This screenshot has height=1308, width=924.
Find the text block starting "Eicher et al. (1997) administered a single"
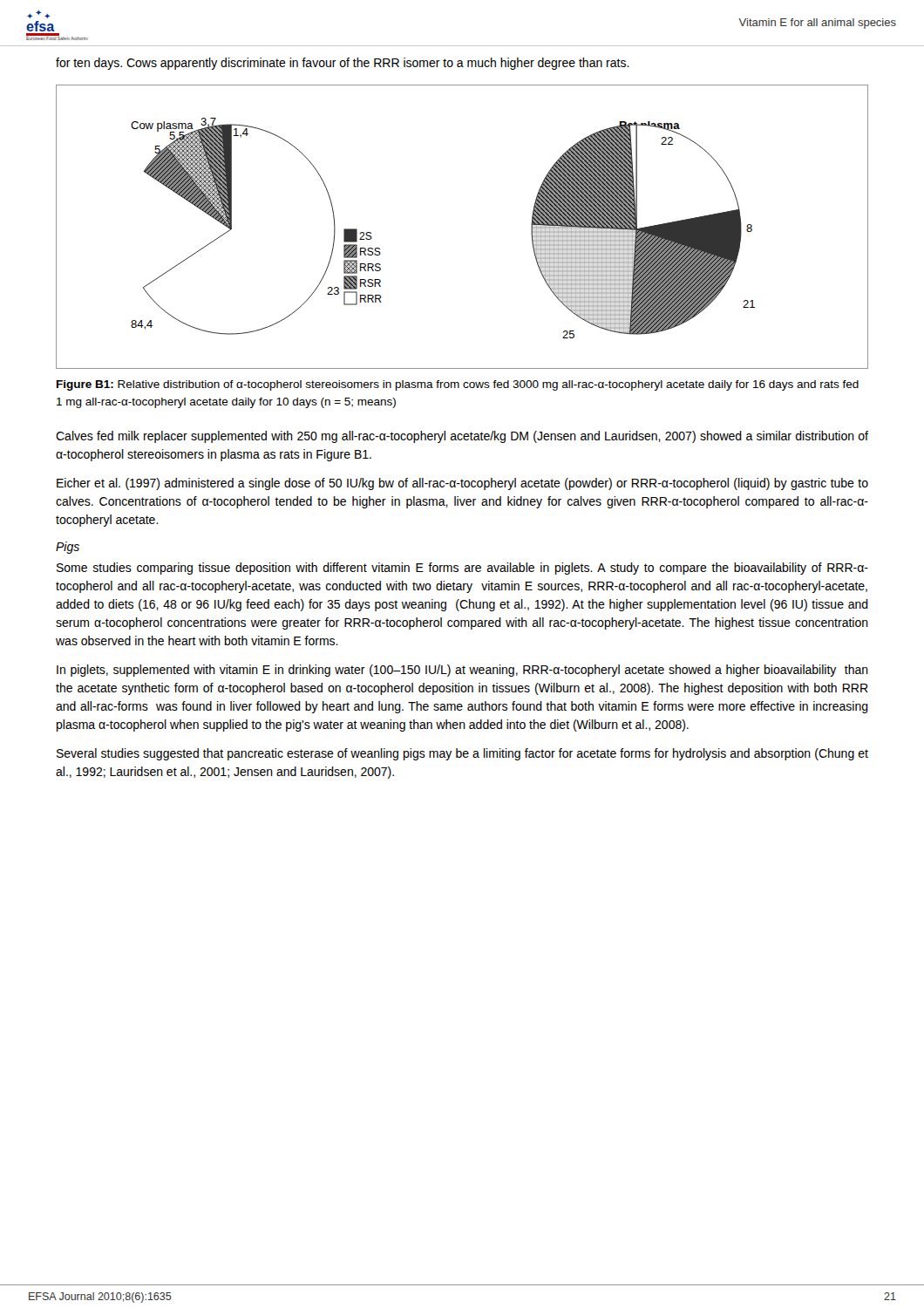coord(462,501)
